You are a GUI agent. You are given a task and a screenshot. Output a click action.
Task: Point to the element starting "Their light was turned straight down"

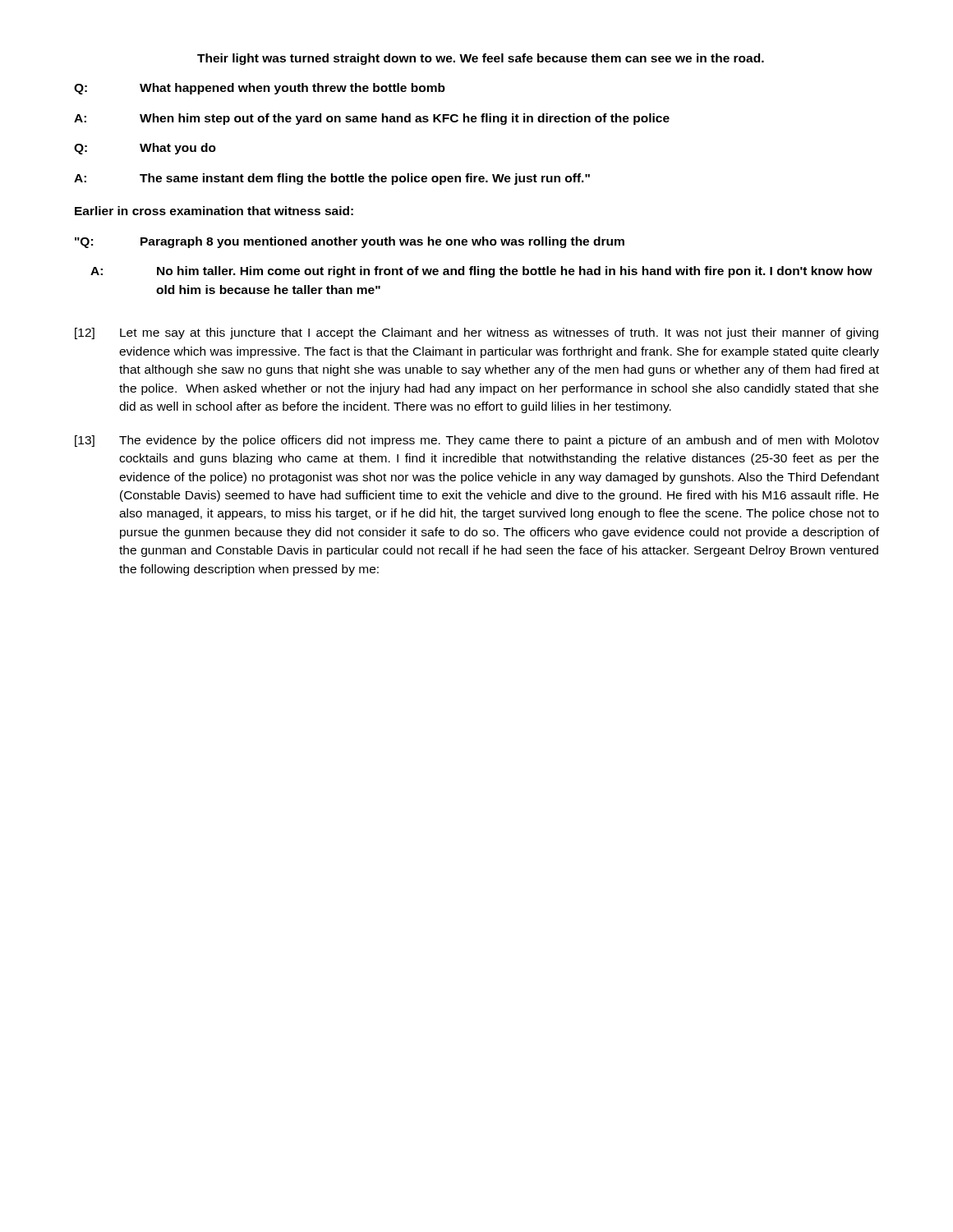[481, 58]
